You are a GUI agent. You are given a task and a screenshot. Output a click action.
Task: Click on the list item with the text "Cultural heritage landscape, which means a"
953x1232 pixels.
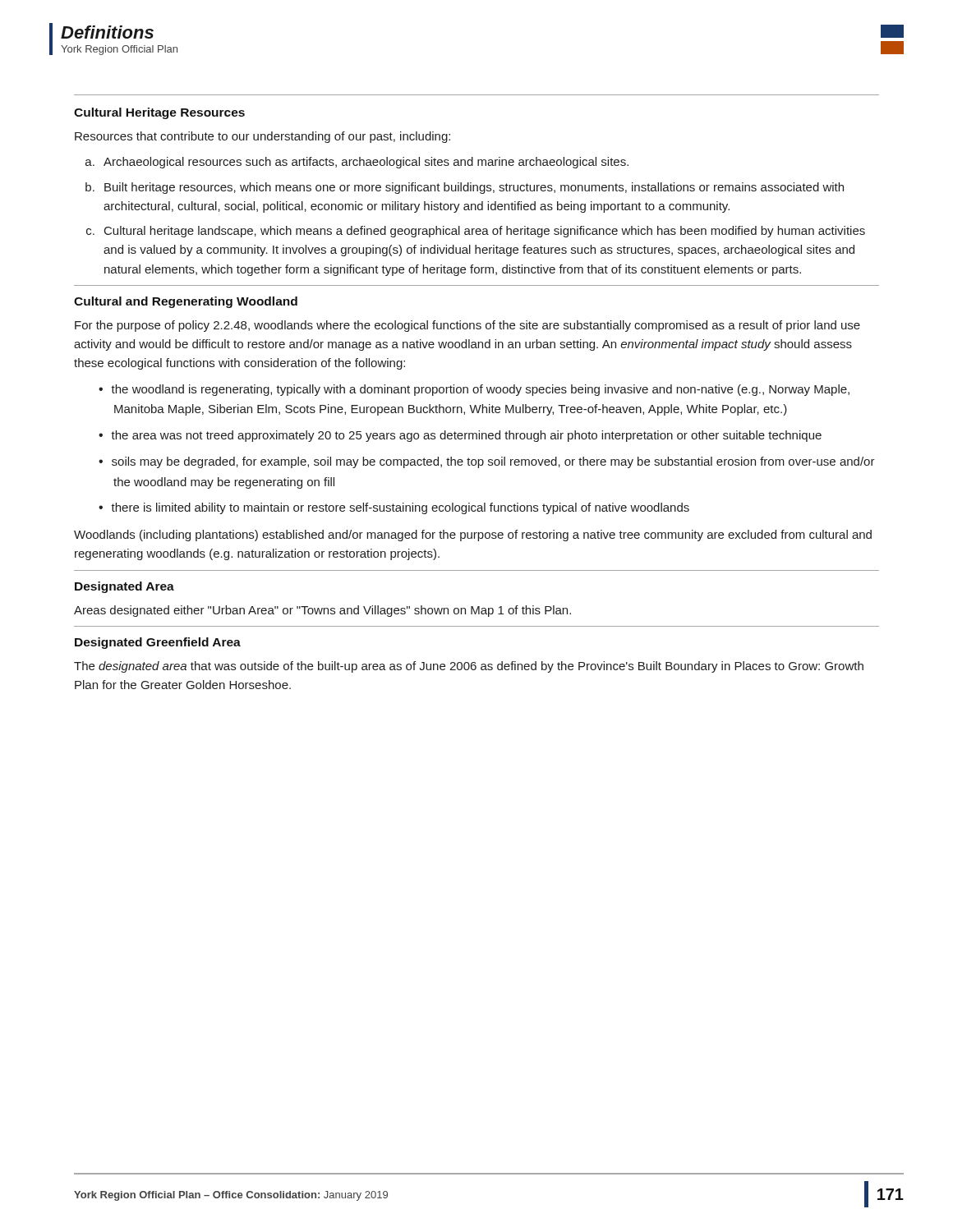[484, 249]
